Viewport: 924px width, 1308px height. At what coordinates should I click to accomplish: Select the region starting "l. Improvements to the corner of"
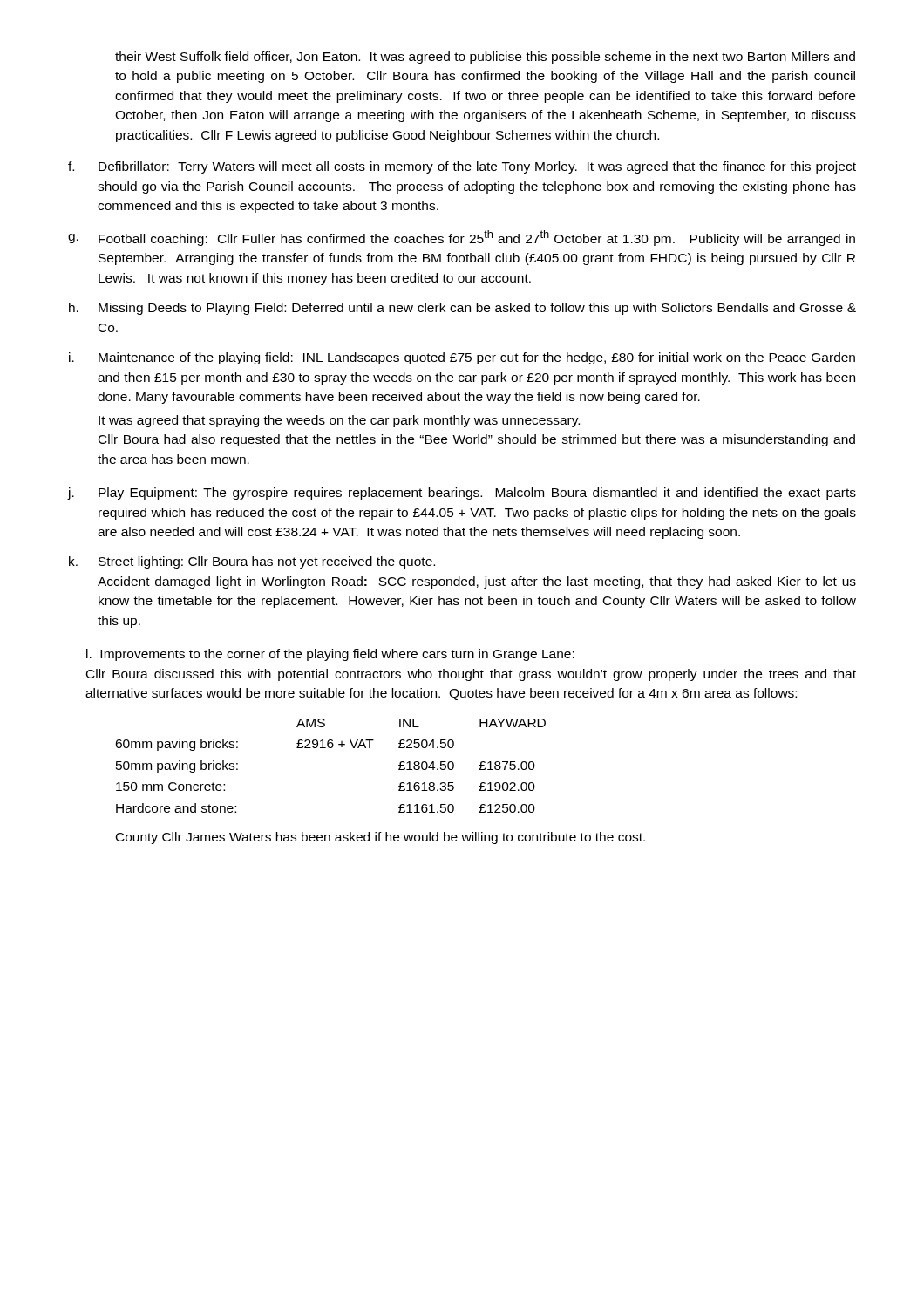471,673
